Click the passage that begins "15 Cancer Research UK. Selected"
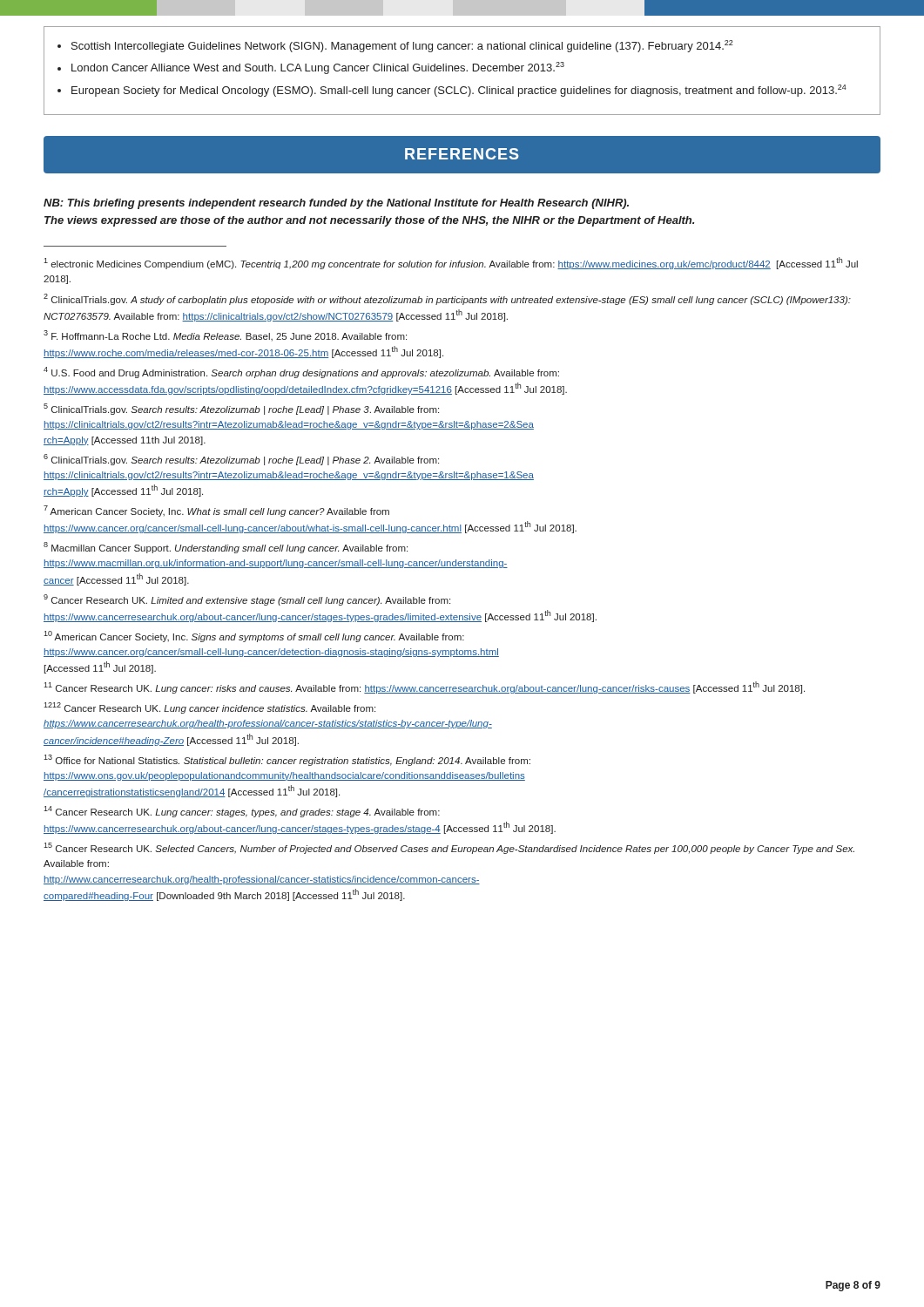The width and height of the screenshot is (924, 1307). [x=450, y=871]
